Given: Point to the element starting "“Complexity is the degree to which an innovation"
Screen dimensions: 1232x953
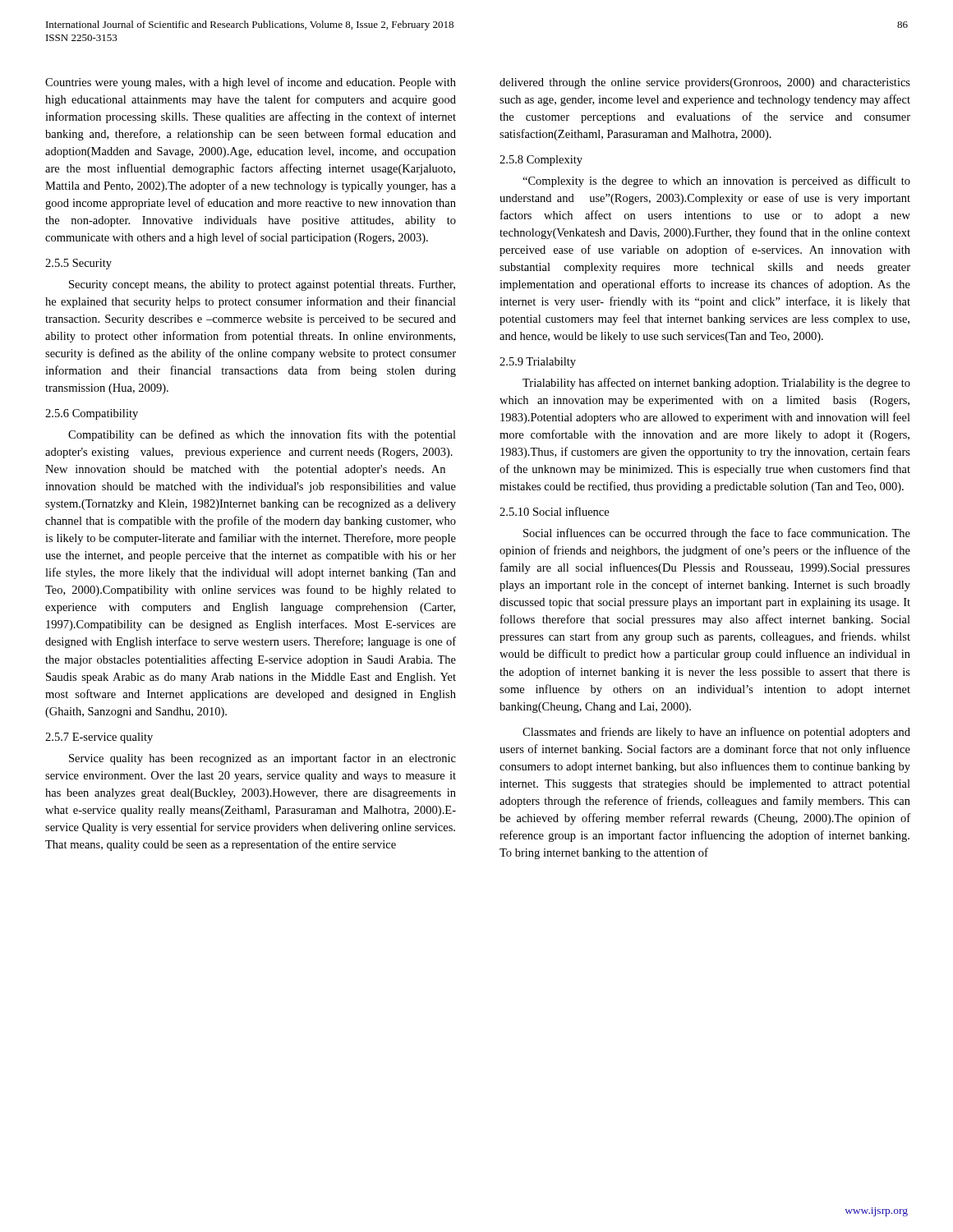Looking at the screenshot, I should pos(705,259).
